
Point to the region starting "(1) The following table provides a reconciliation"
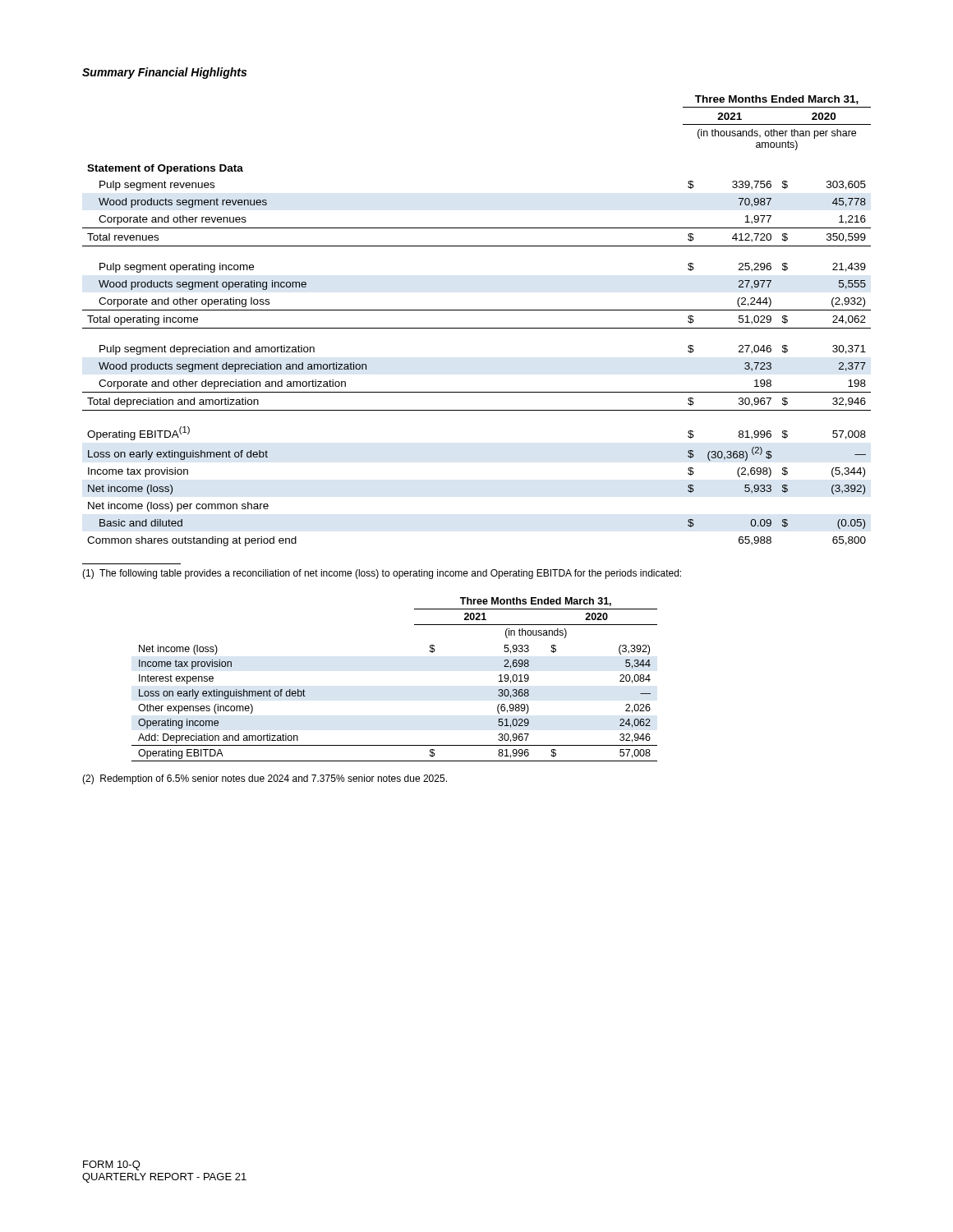pyautogui.click(x=382, y=573)
